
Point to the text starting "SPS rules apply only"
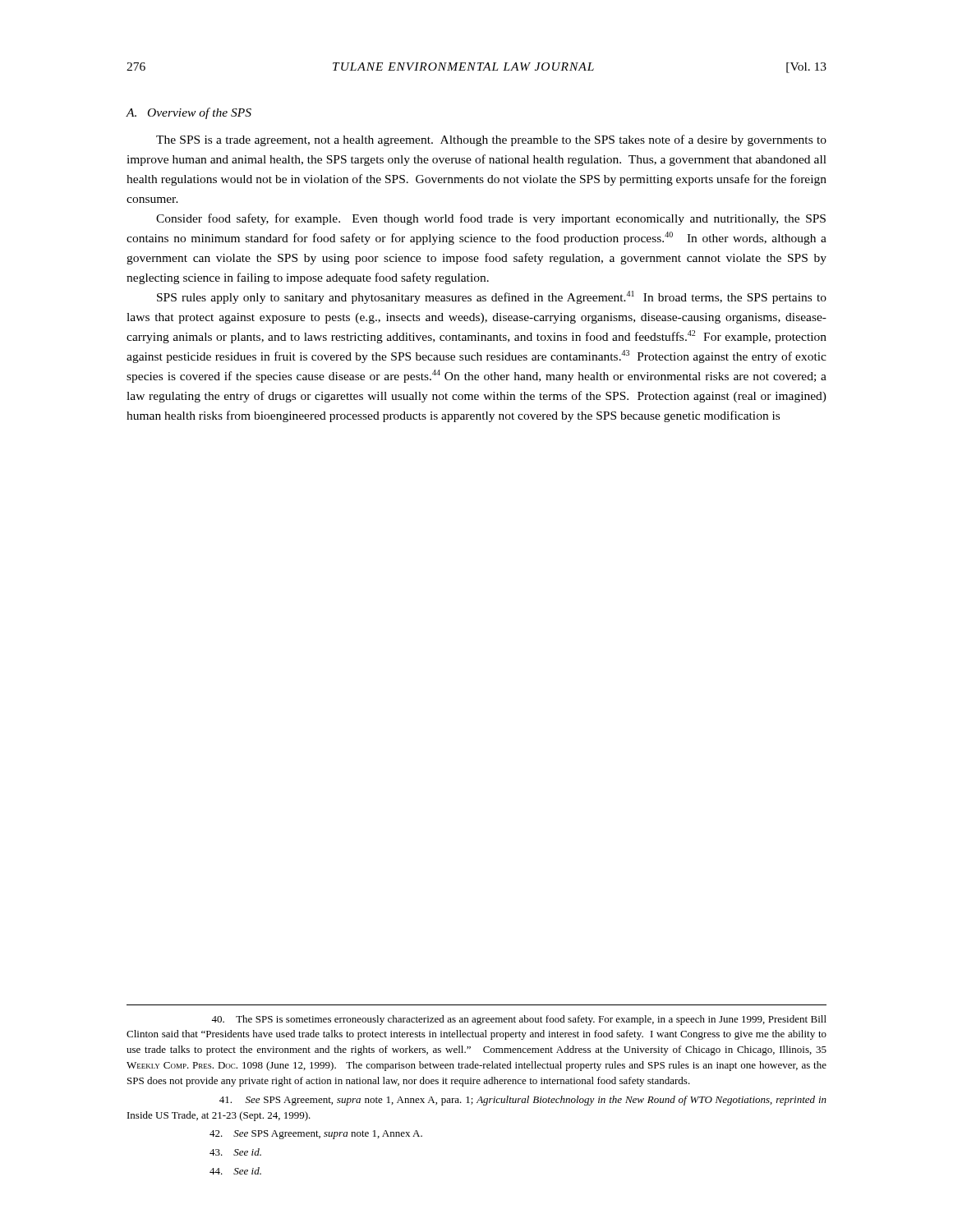476,356
